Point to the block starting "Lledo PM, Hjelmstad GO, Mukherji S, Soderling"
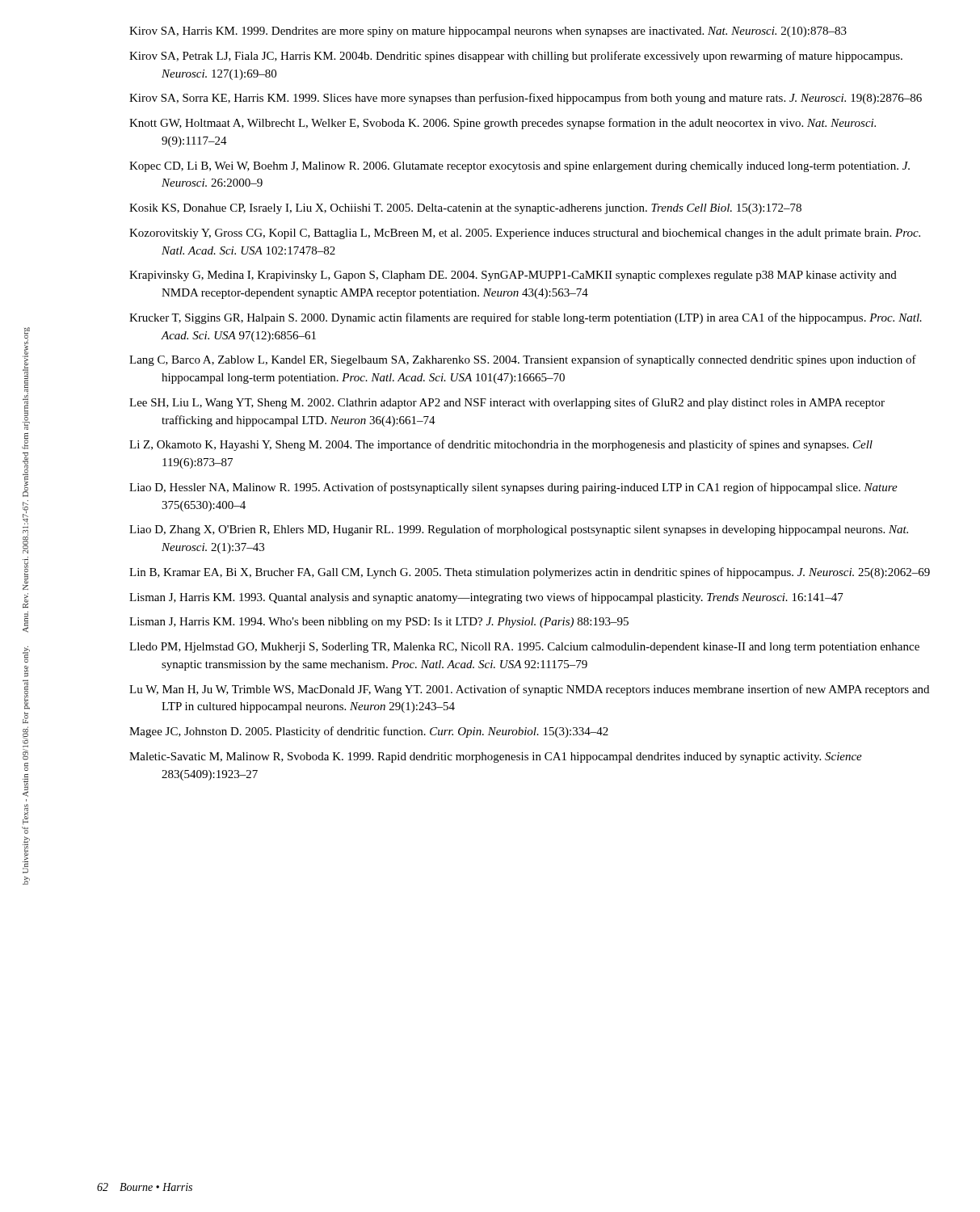 530,656
